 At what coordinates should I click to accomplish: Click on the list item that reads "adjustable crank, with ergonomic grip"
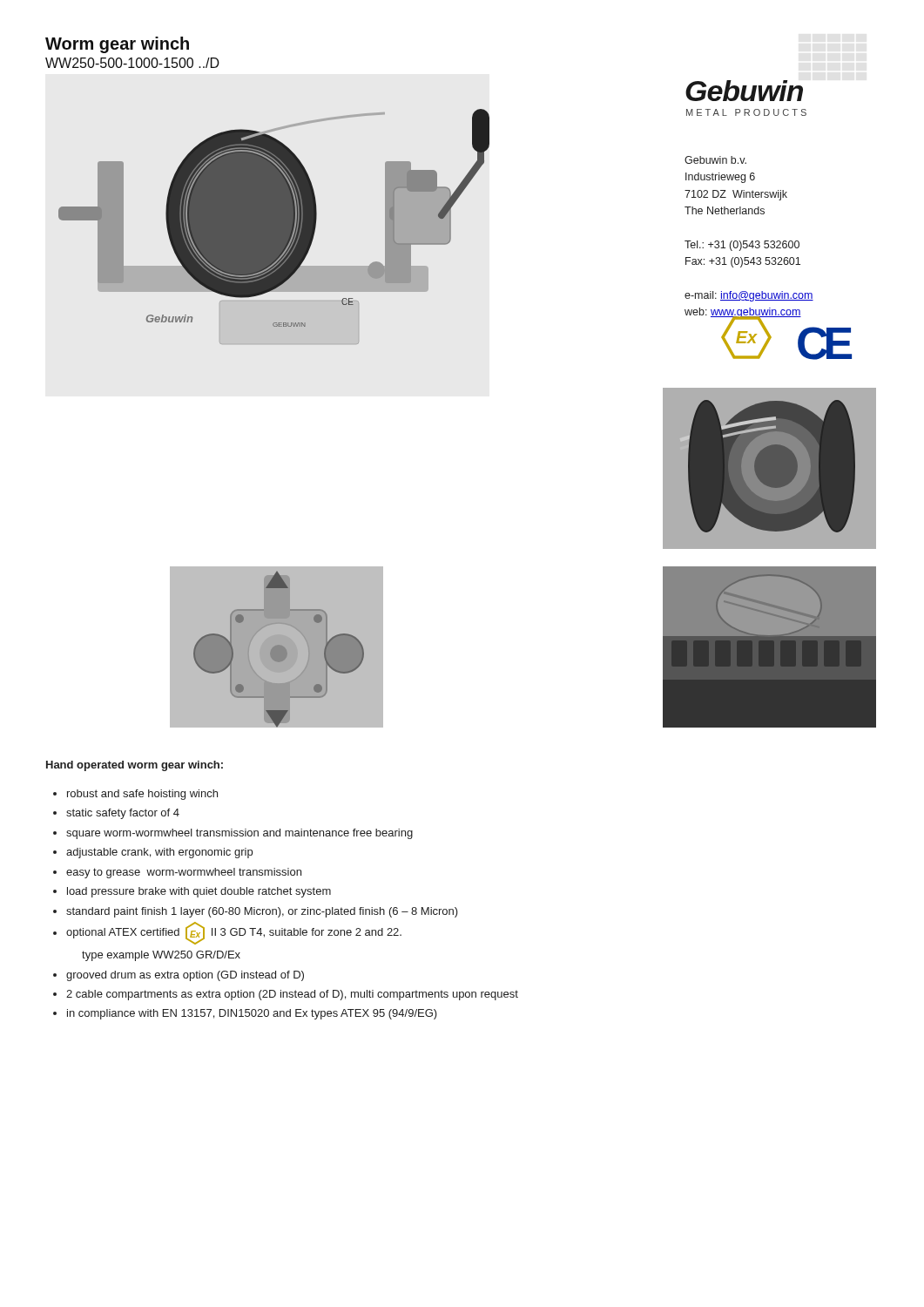click(x=160, y=852)
